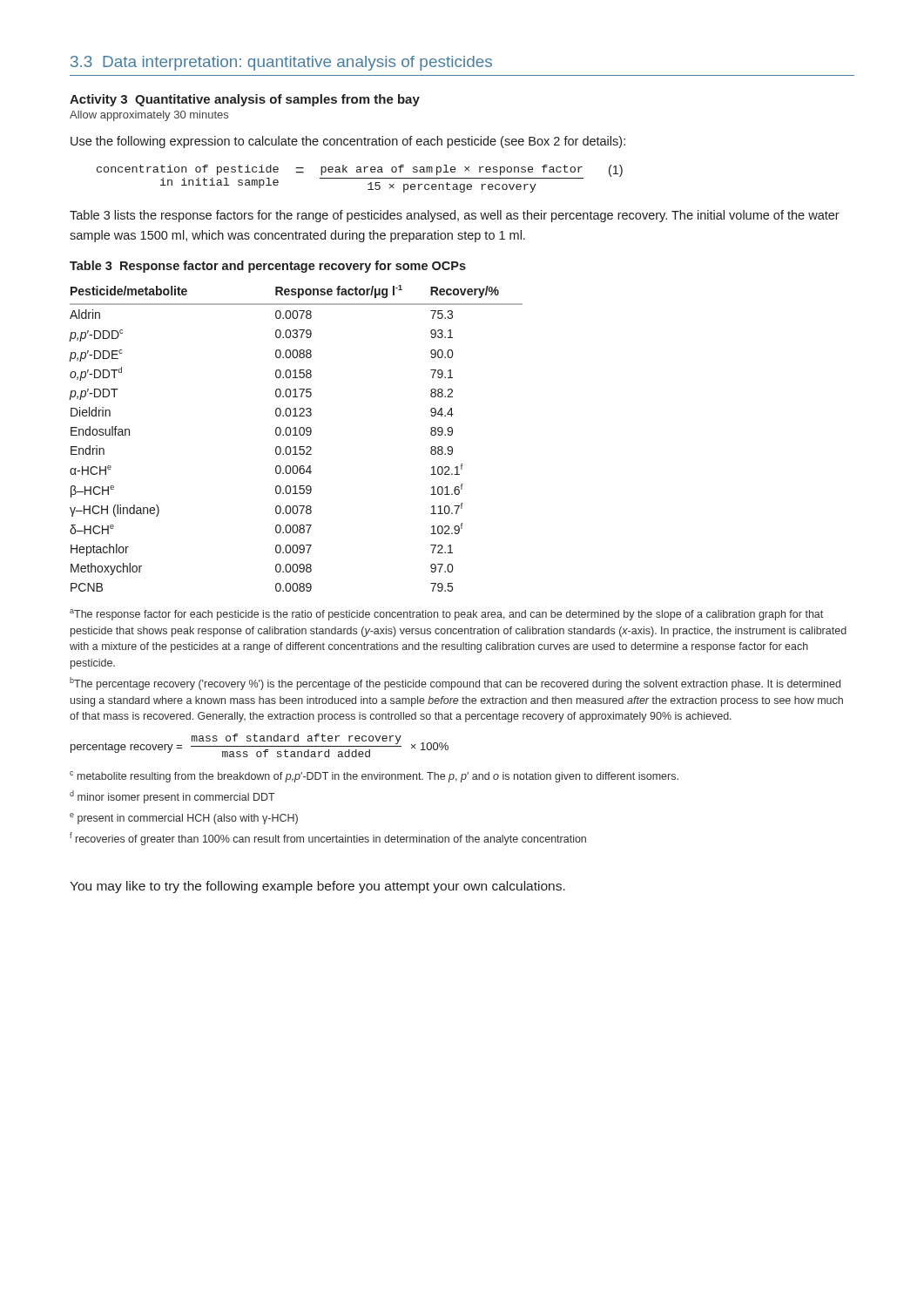Find the element starting "aThe response factor for each pesticide"
This screenshot has height=1307, width=924.
[458, 638]
